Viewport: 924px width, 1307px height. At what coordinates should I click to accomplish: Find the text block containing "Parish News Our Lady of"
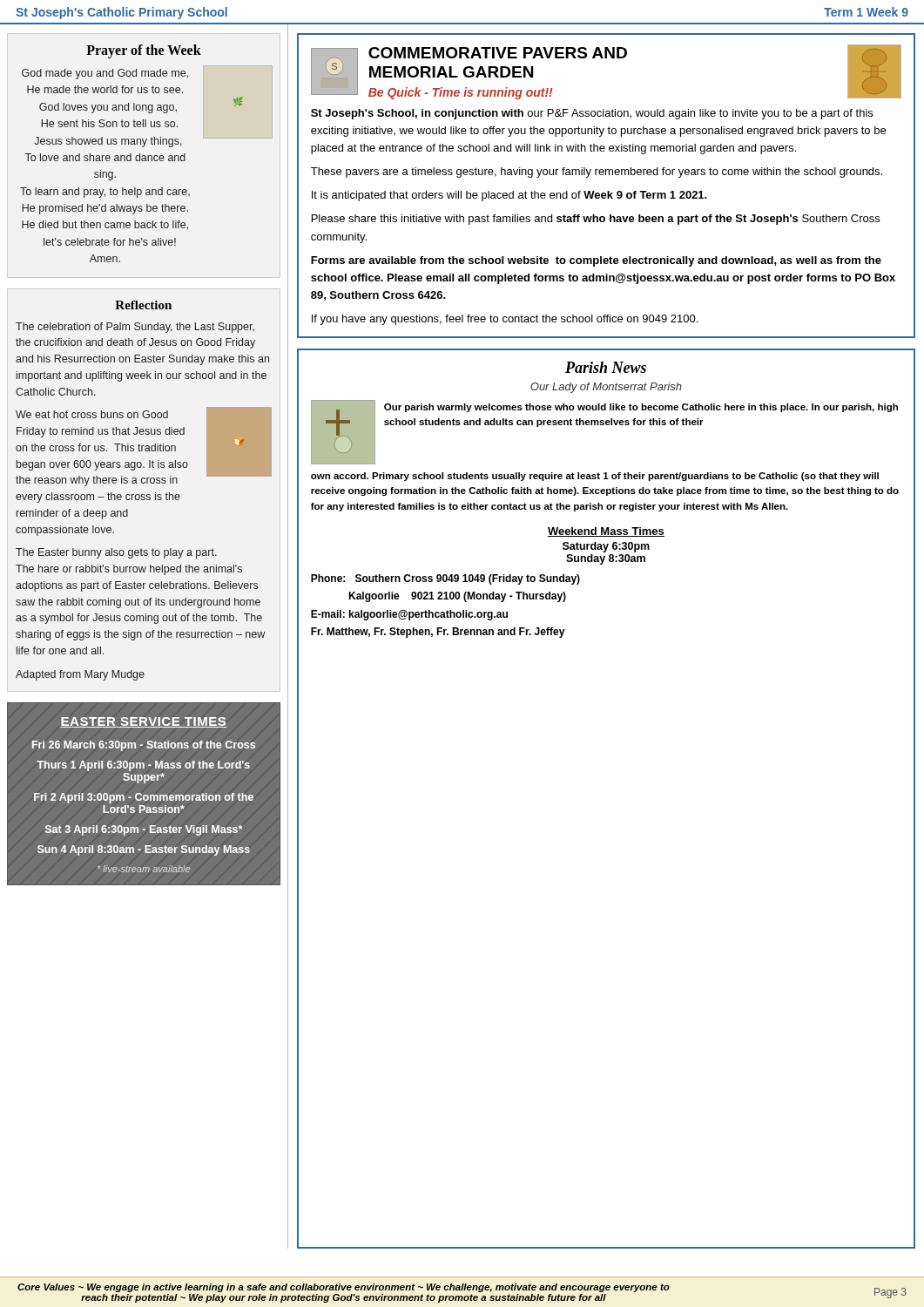pos(606,500)
